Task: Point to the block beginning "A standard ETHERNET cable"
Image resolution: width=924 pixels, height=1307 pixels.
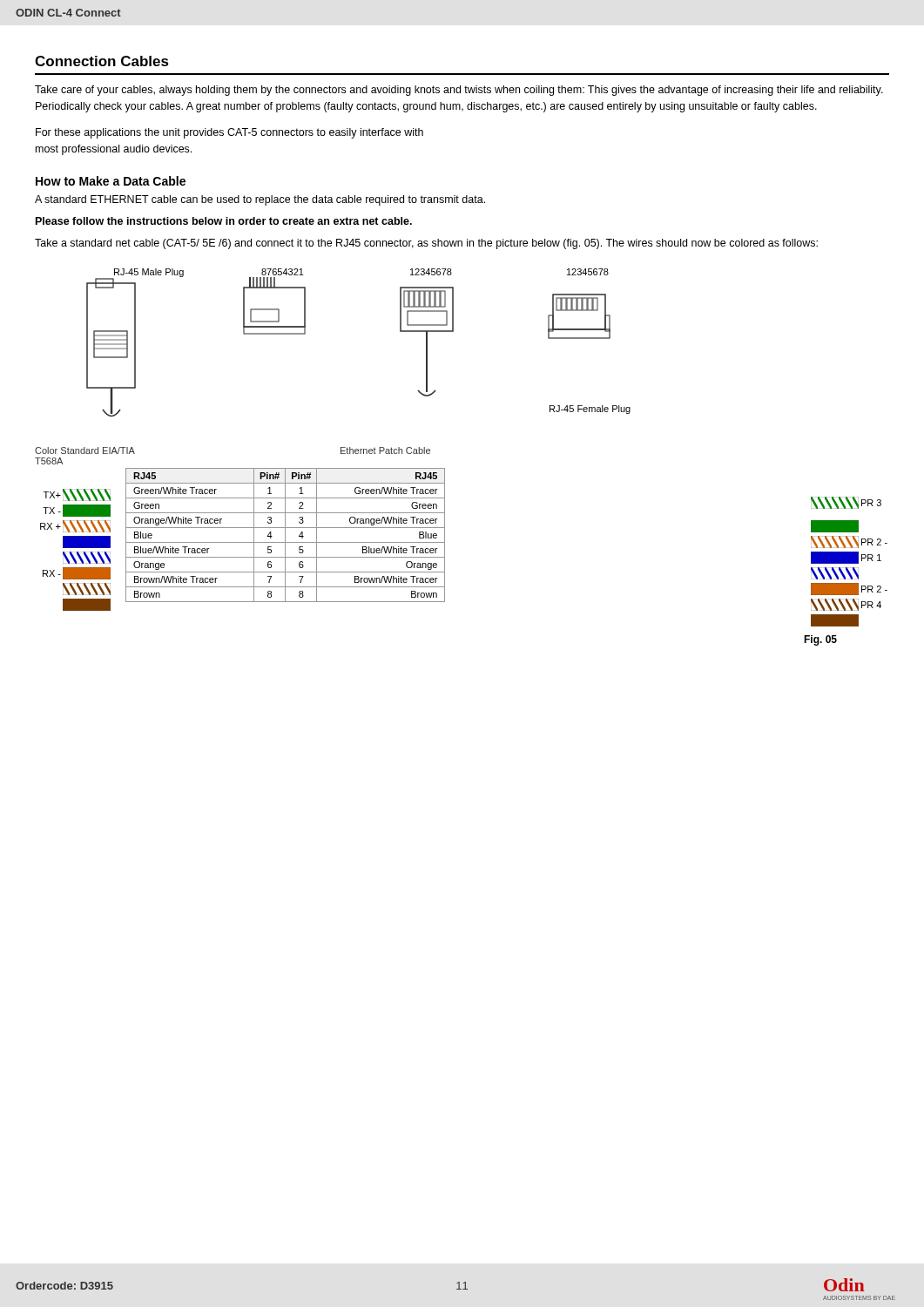Action: pos(260,199)
